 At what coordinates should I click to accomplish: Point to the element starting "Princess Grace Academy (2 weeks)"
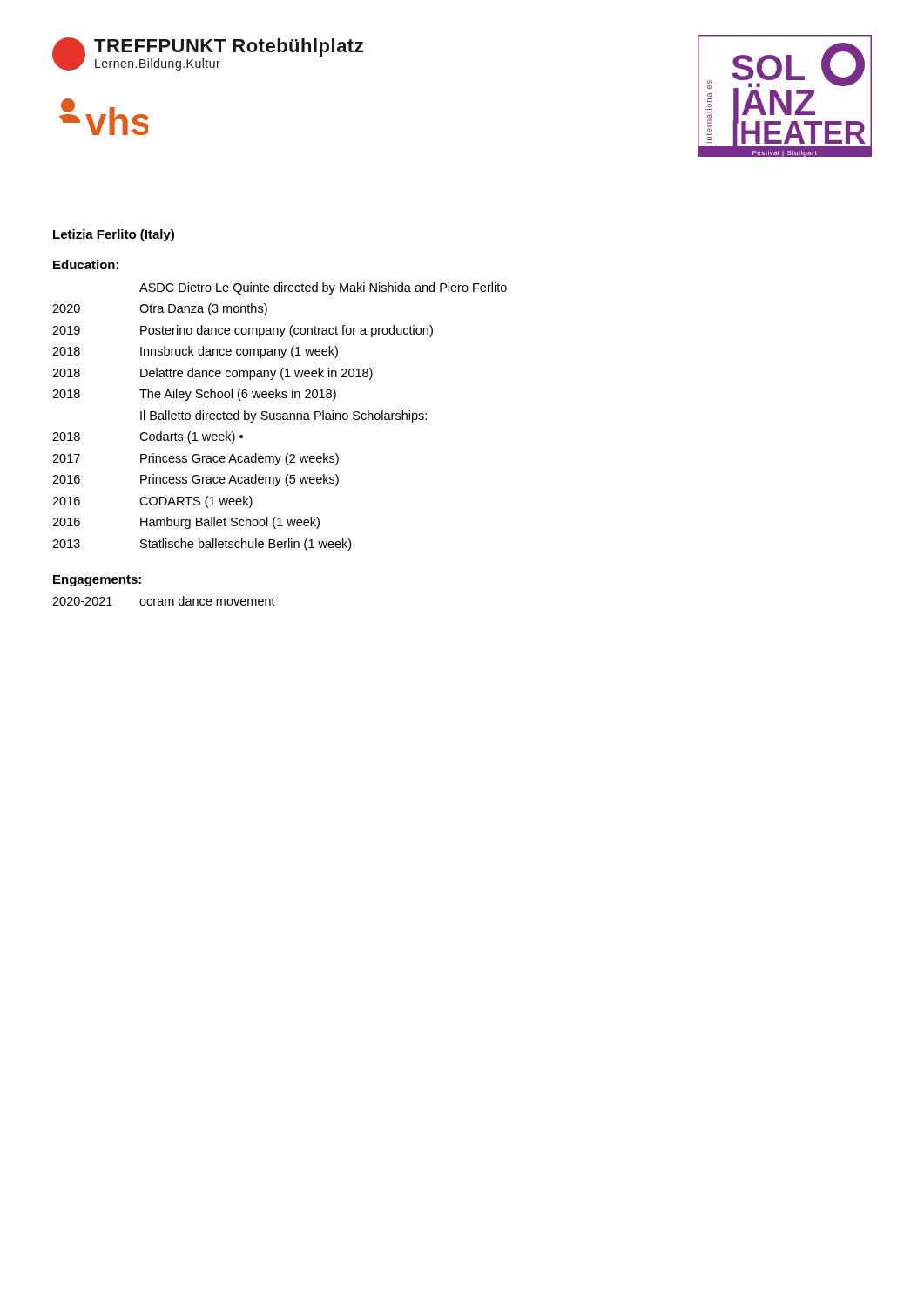239,458
